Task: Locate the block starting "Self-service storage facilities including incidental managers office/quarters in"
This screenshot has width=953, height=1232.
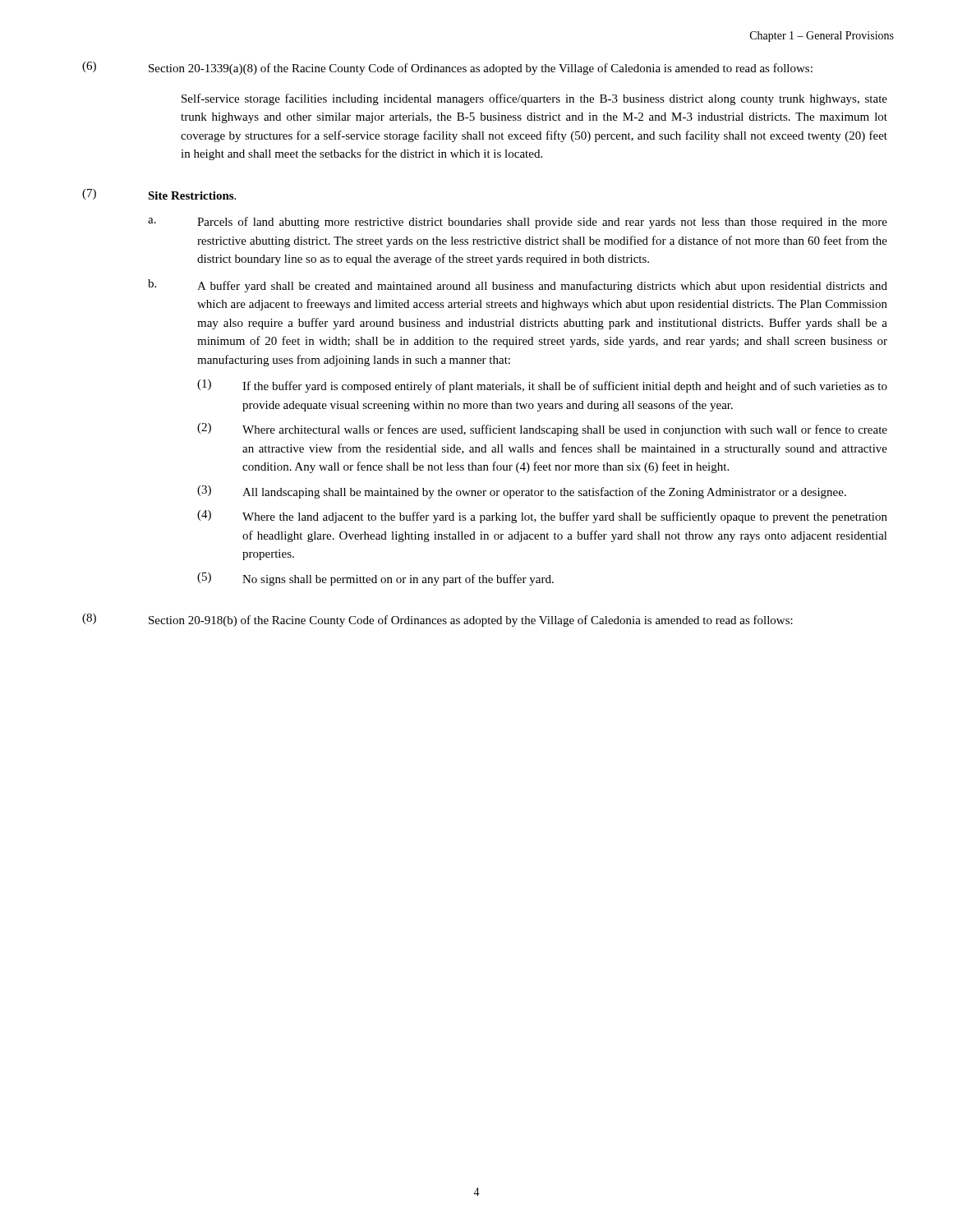Action: click(x=534, y=126)
